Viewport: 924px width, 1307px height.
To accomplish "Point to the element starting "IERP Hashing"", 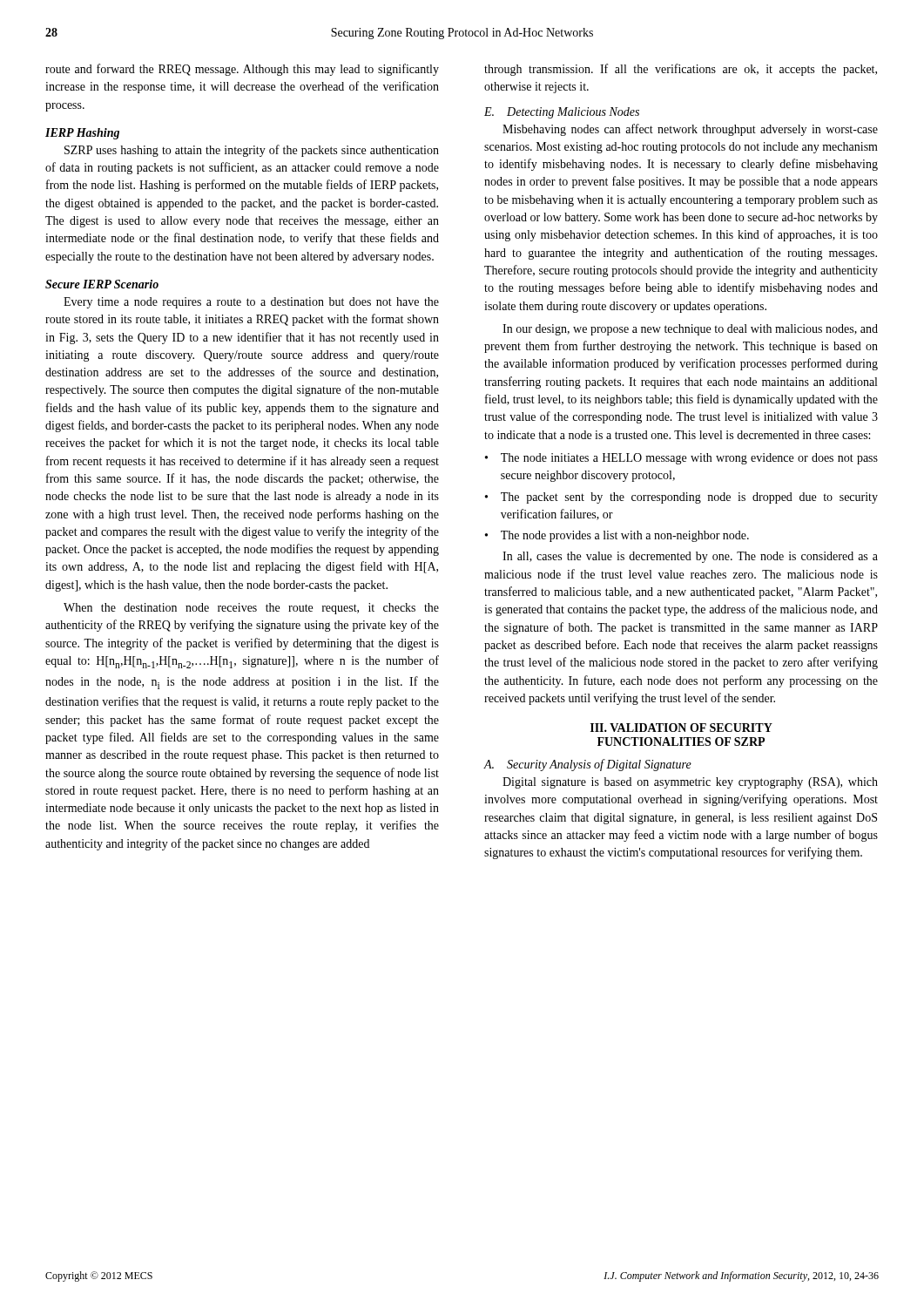I will click(x=83, y=133).
